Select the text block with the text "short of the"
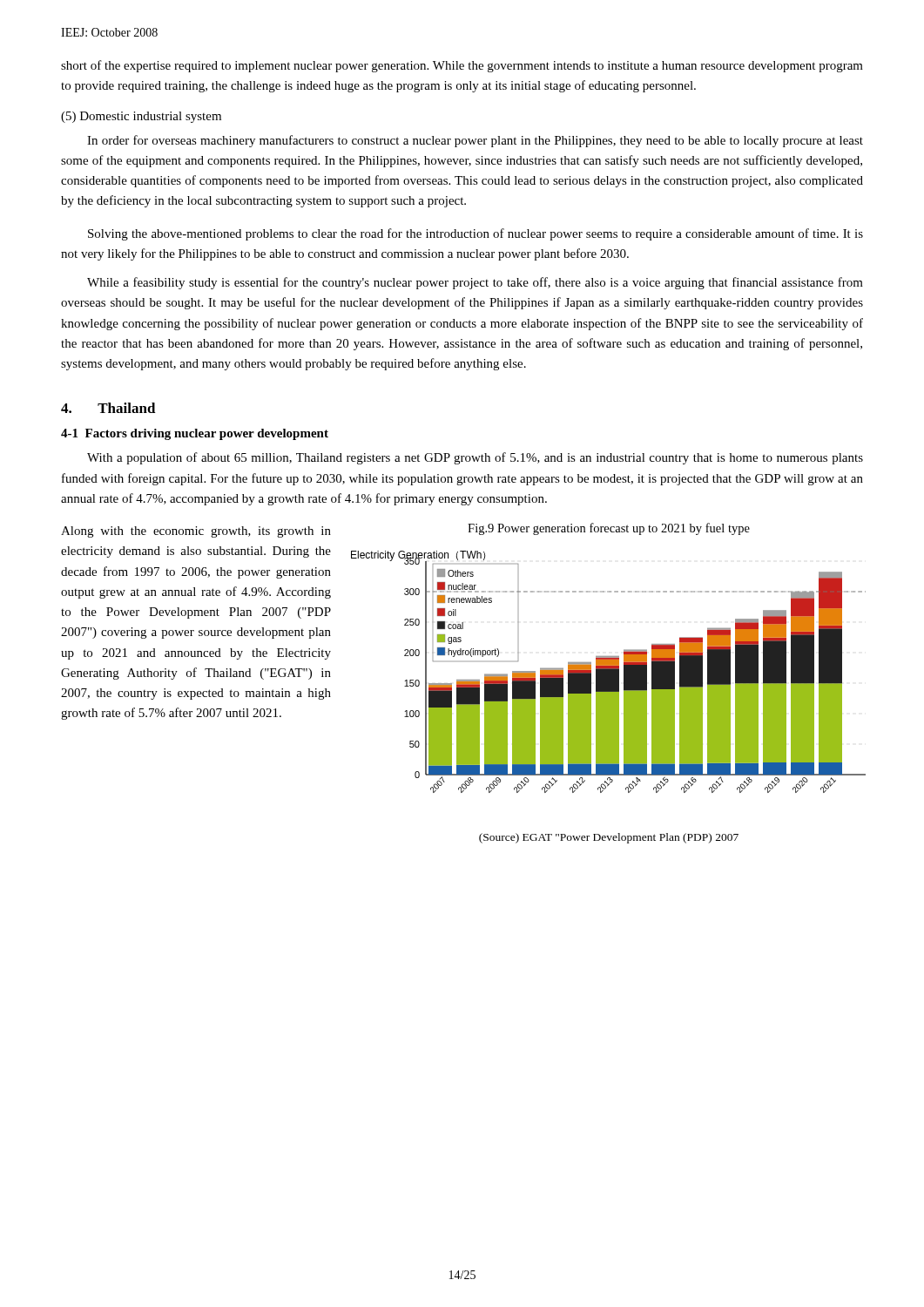The image size is (924, 1307). (462, 76)
